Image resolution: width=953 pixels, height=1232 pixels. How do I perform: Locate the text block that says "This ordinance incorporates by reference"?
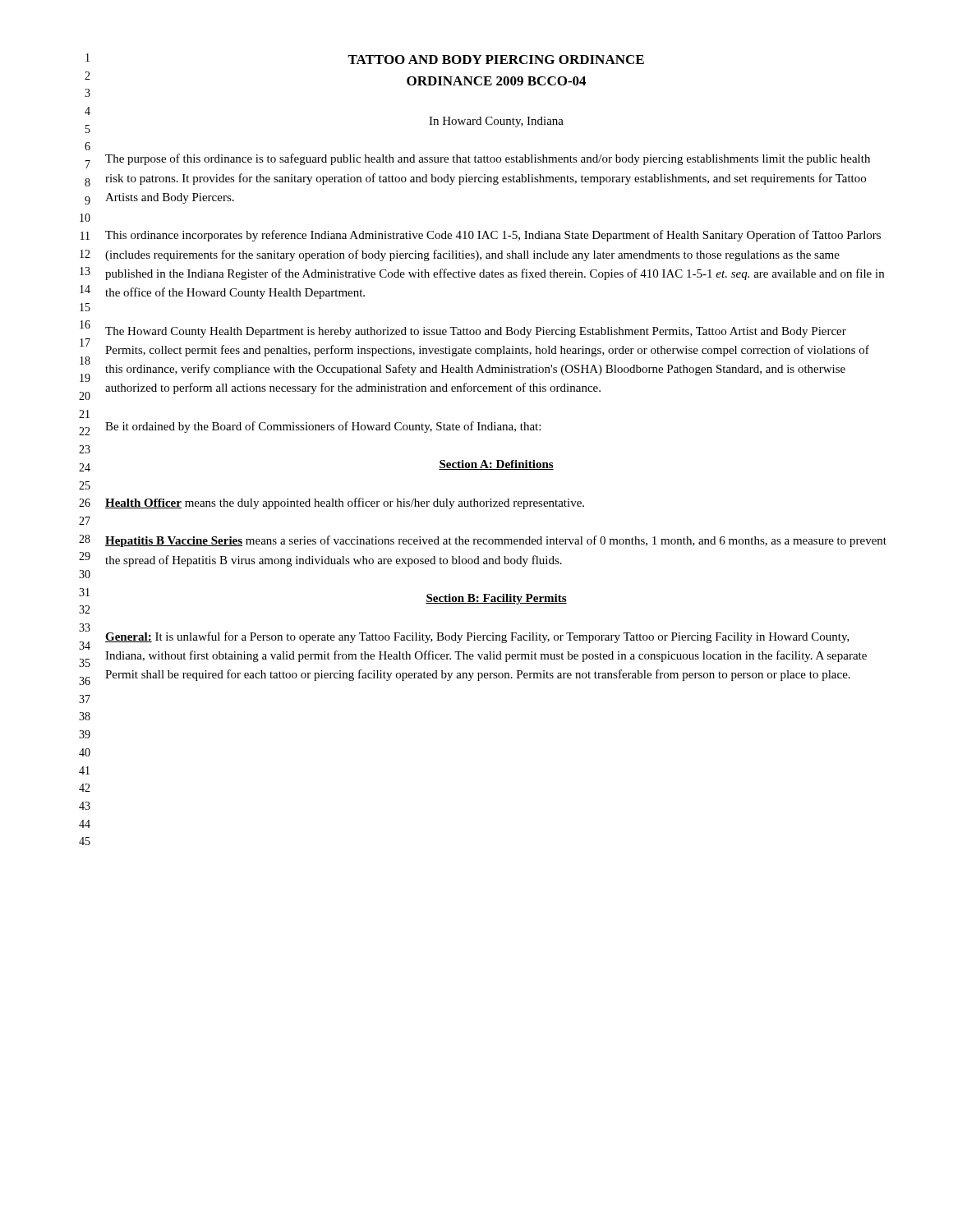pos(495,264)
